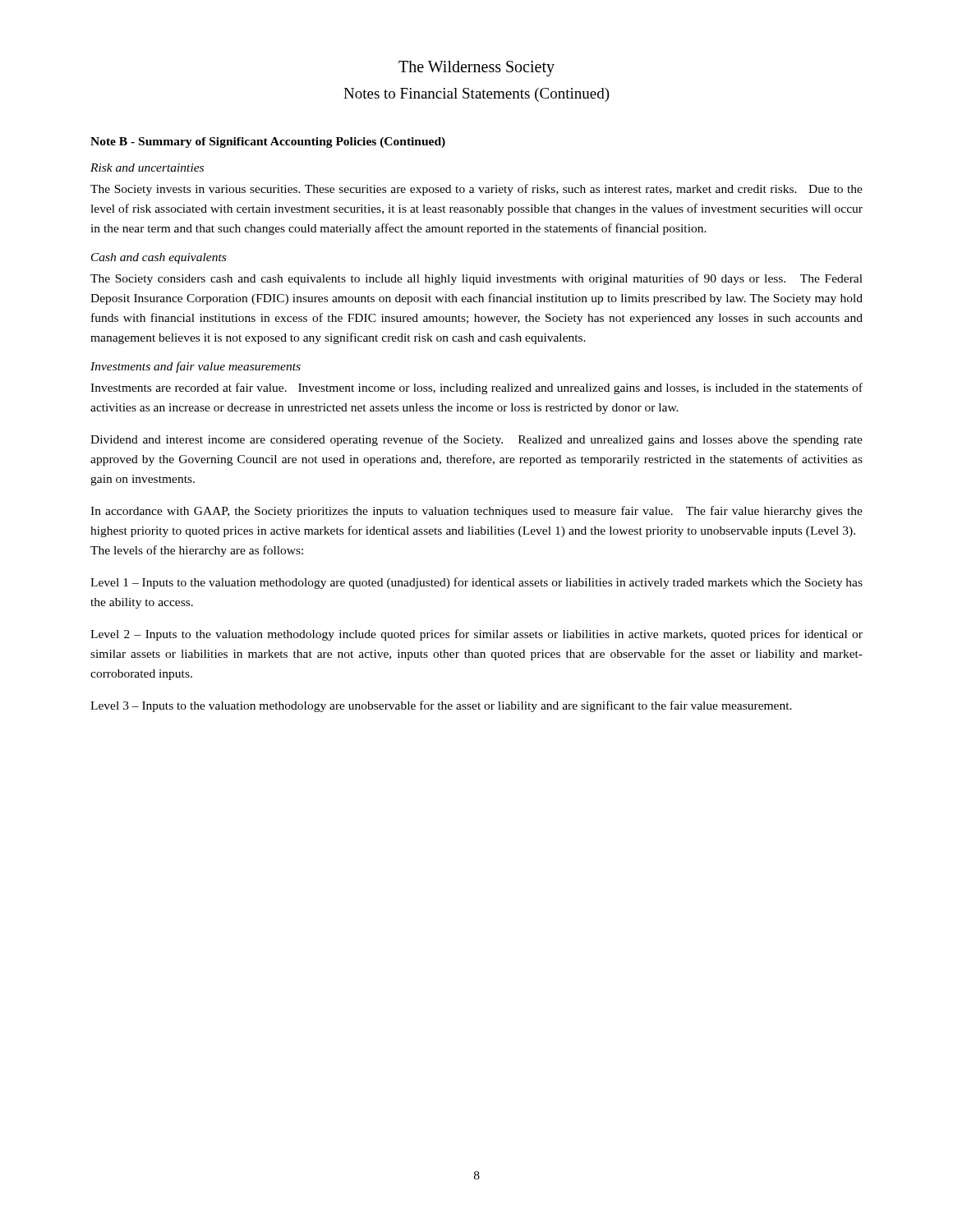The height and width of the screenshot is (1232, 953).
Task: Find the text starting "Dividend and interest income are considered"
Action: 476,459
